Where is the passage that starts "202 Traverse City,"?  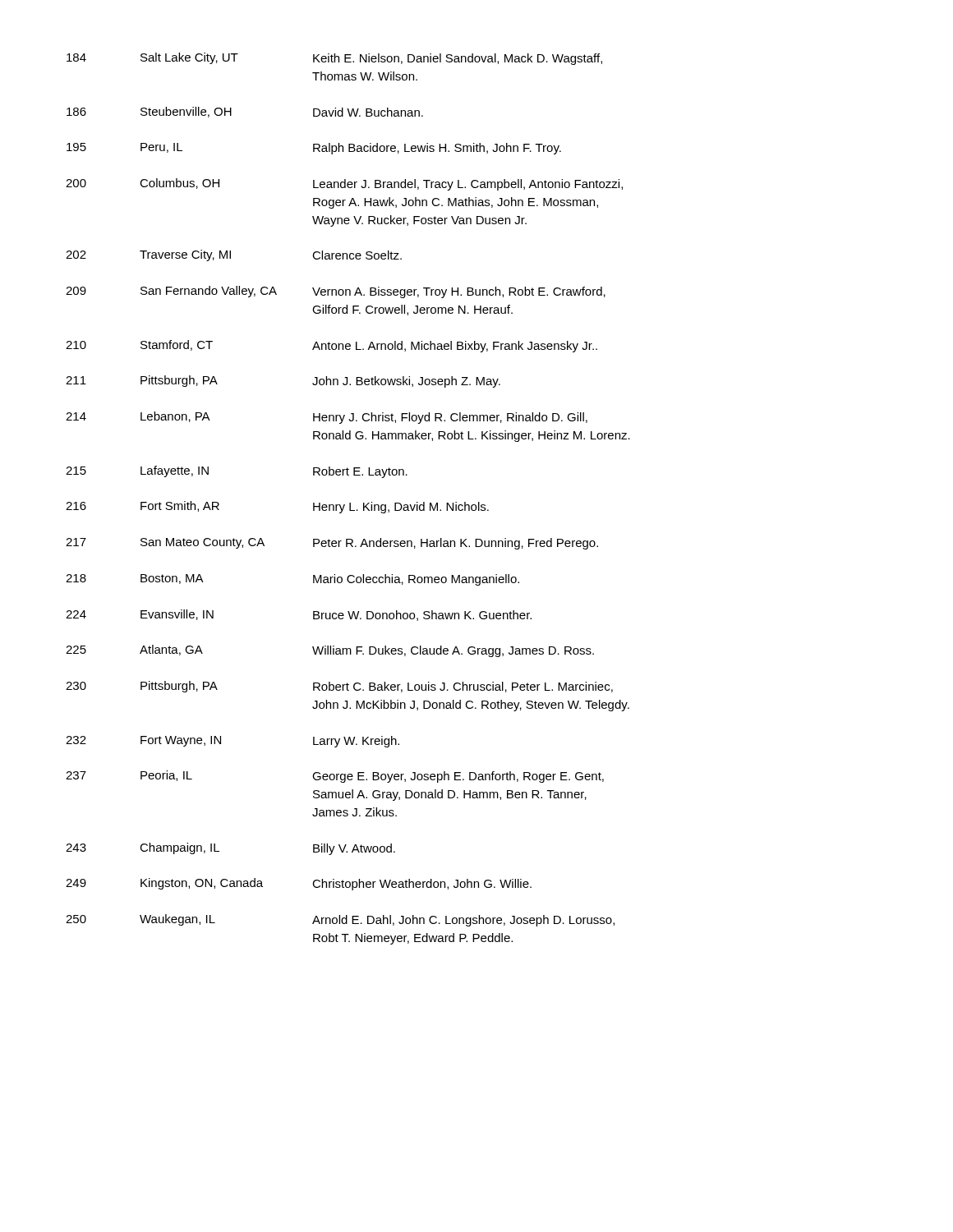click(234, 255)
